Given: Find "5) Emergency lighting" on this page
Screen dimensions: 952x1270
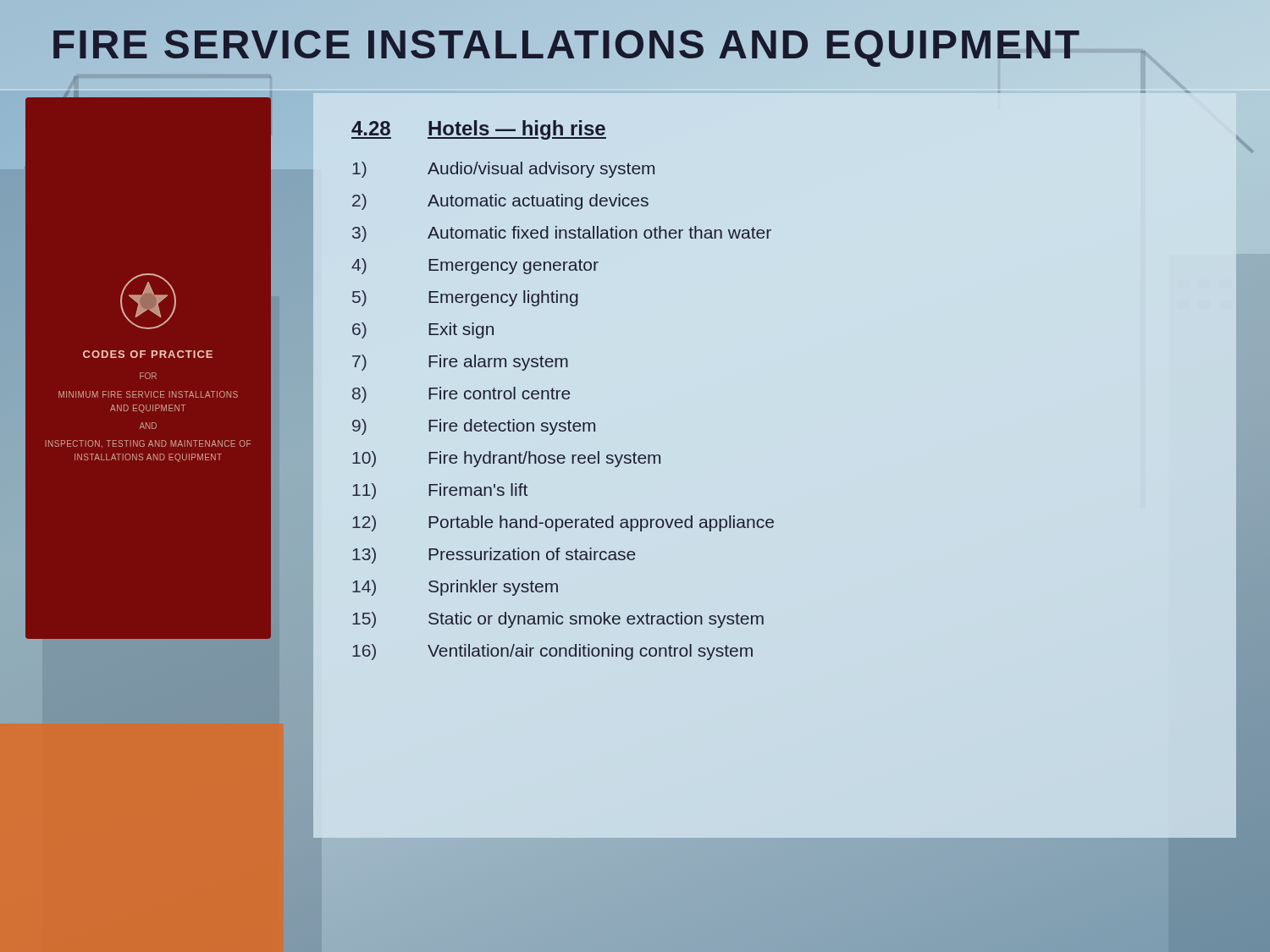Looking at the screenshot, I should (465, 297).
